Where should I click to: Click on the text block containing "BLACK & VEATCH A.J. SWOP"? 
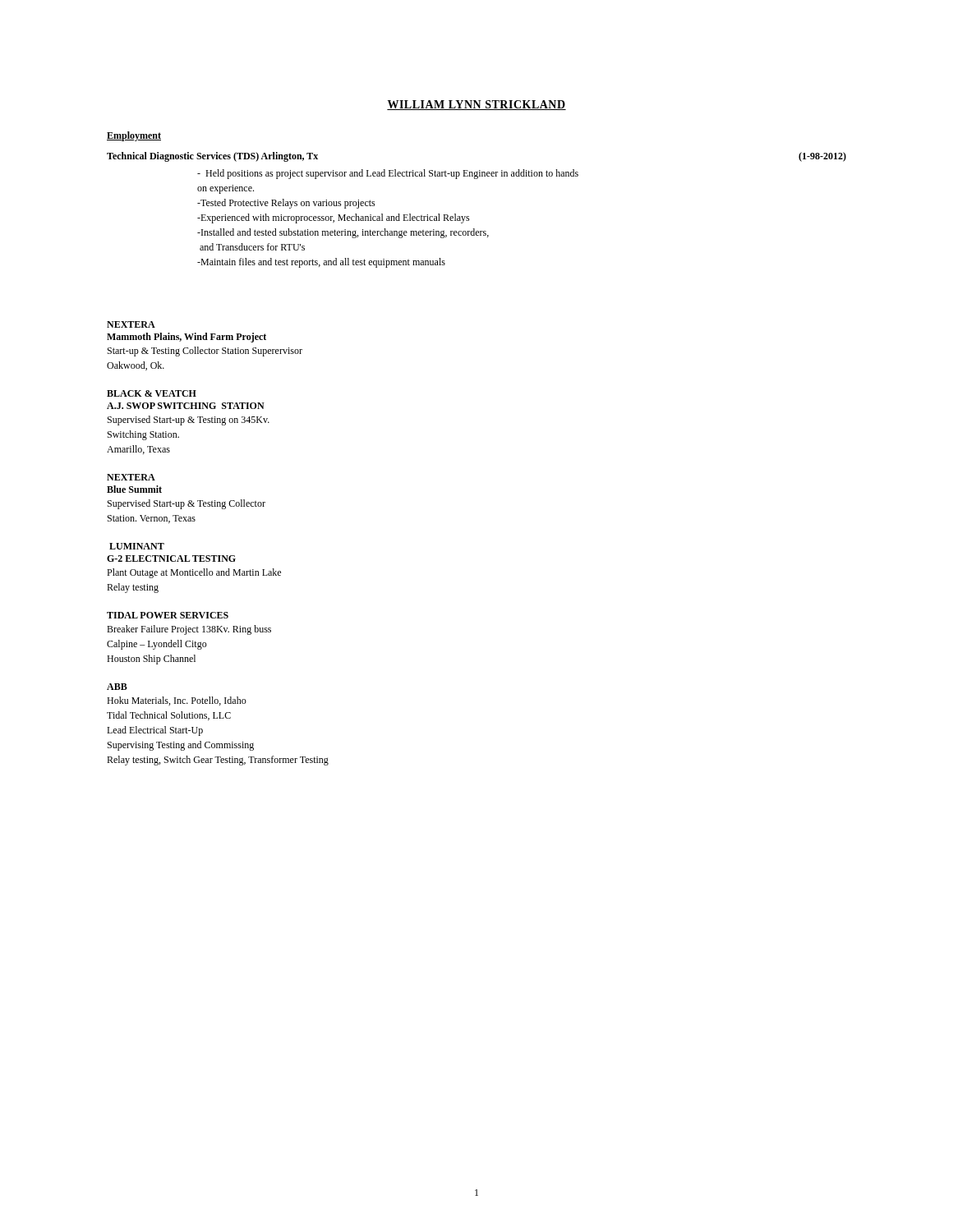coord(152,393)
